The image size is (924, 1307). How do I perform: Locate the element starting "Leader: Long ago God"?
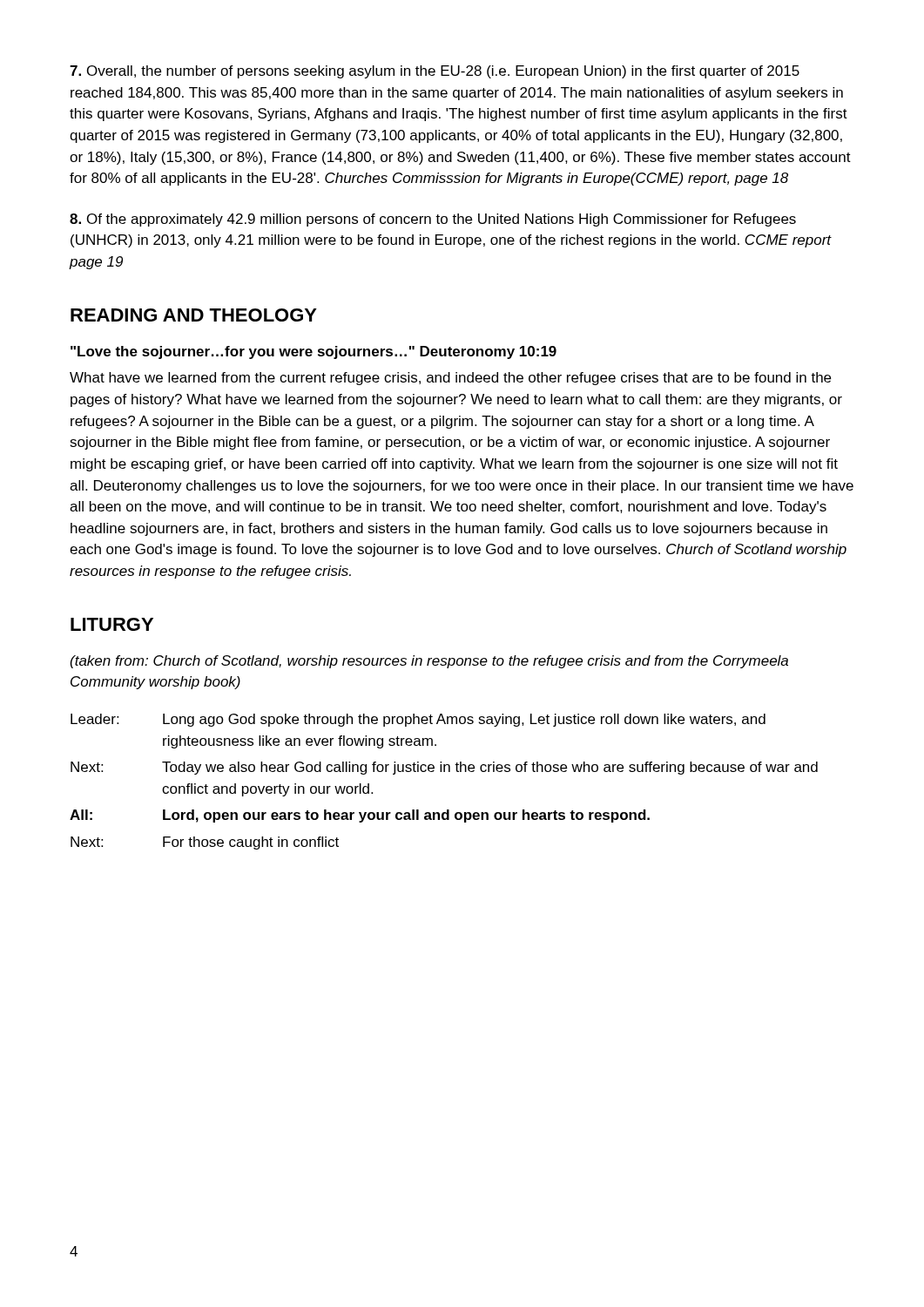point(462,755)
